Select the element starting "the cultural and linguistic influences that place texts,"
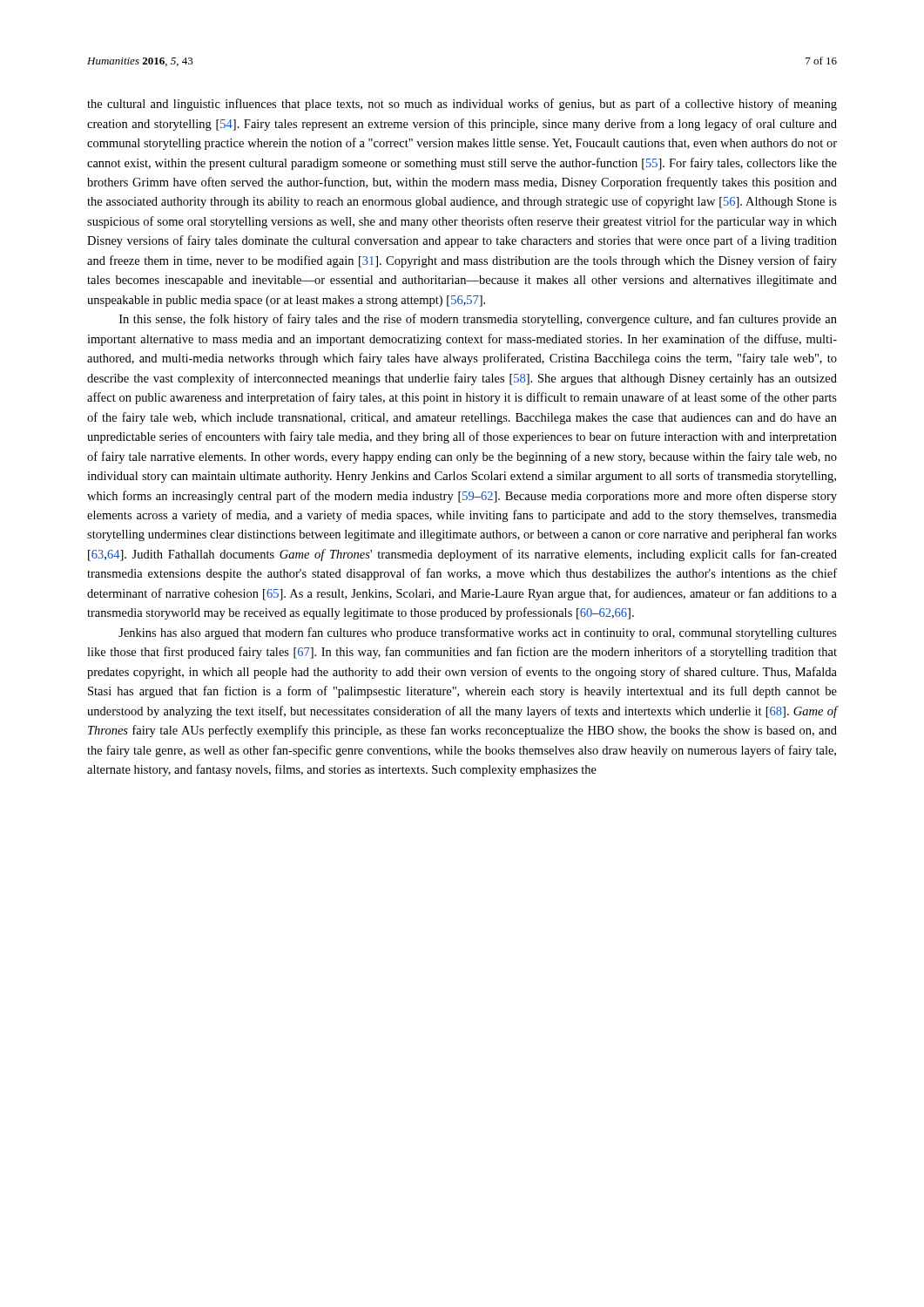Image resolution: width=924 pixels, height=1307 pixels. (462, 202)
